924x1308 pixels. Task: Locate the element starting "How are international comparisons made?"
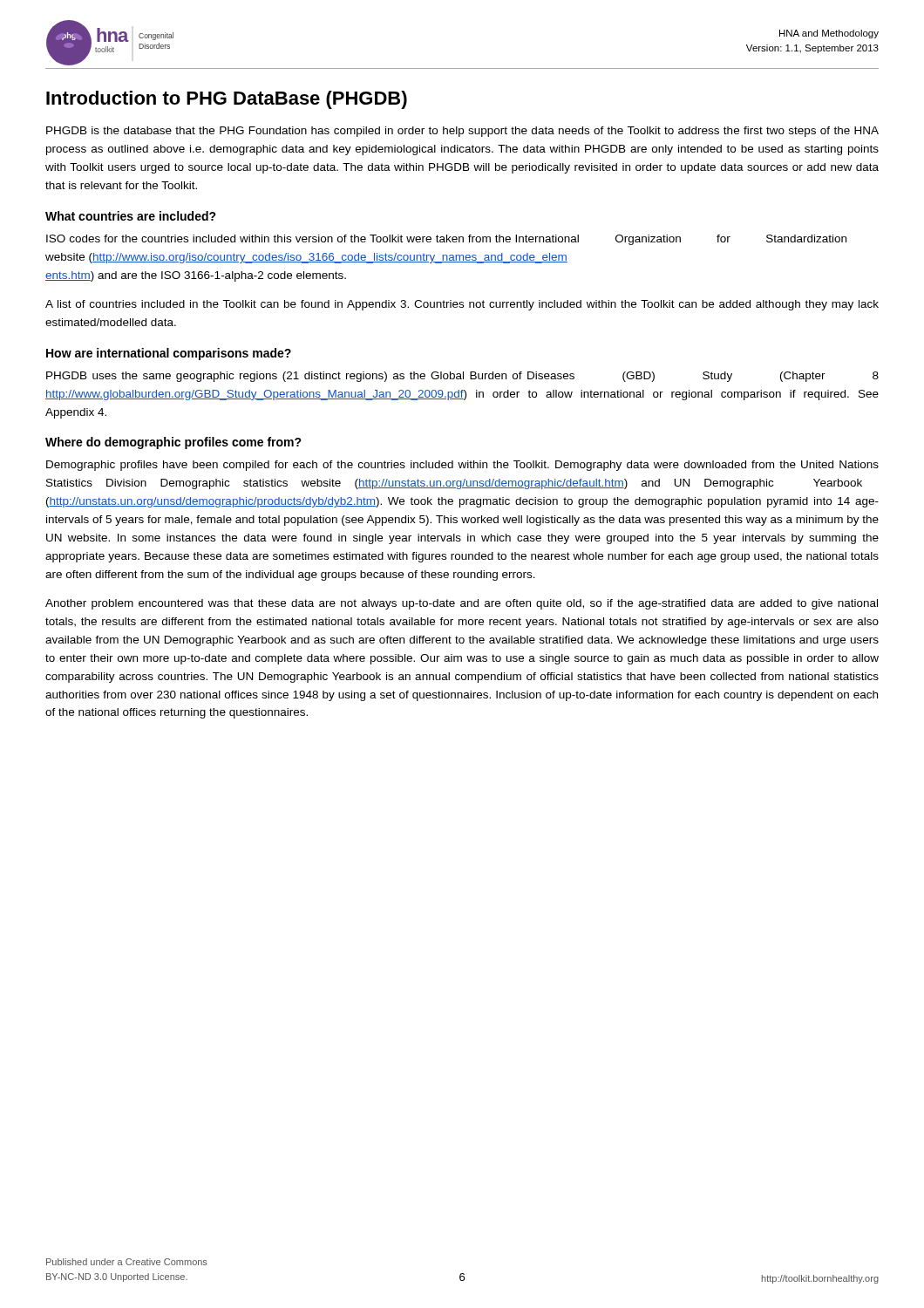(x=168, y=353)
